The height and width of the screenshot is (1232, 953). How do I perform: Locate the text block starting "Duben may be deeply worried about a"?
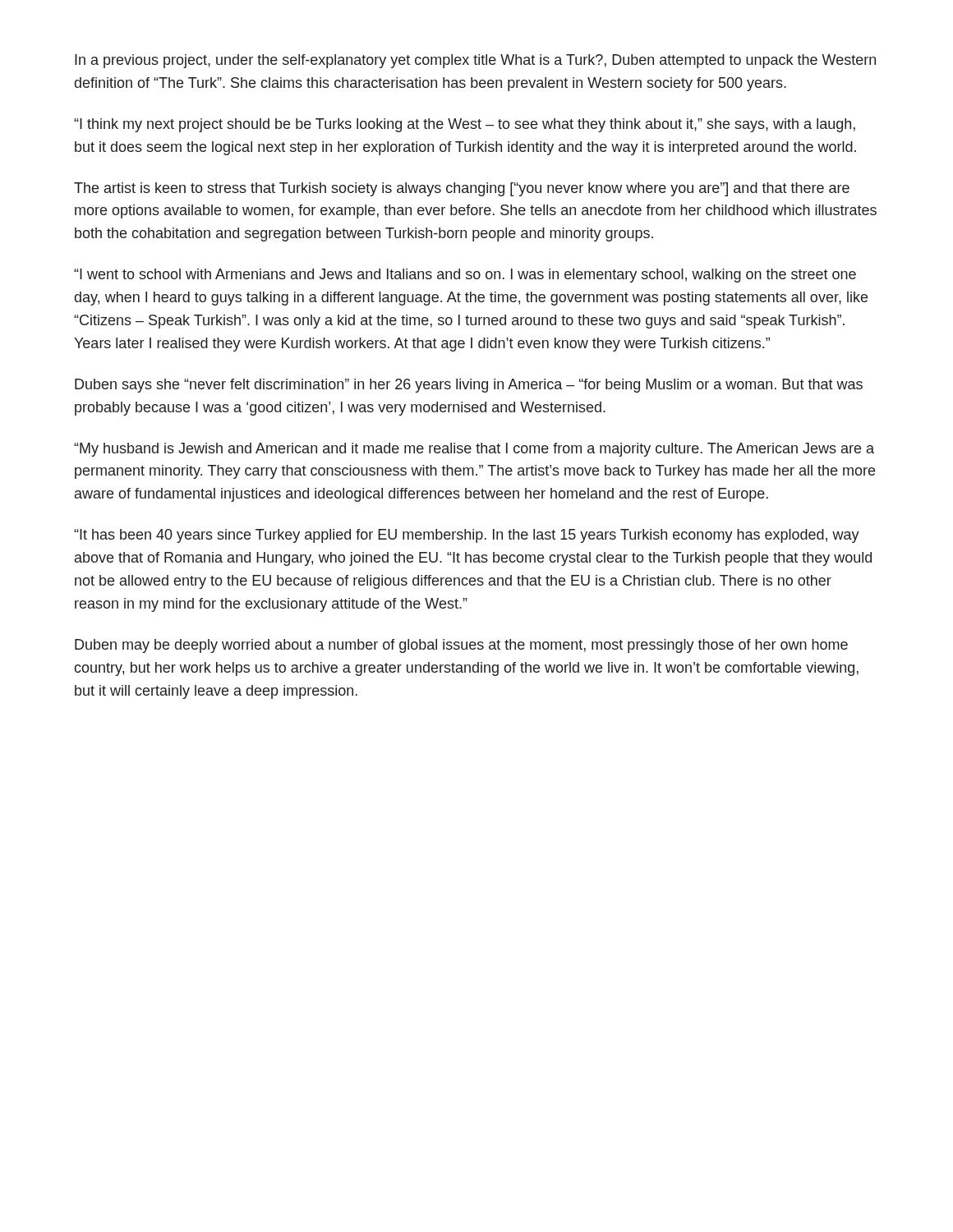tap(467, 667)
